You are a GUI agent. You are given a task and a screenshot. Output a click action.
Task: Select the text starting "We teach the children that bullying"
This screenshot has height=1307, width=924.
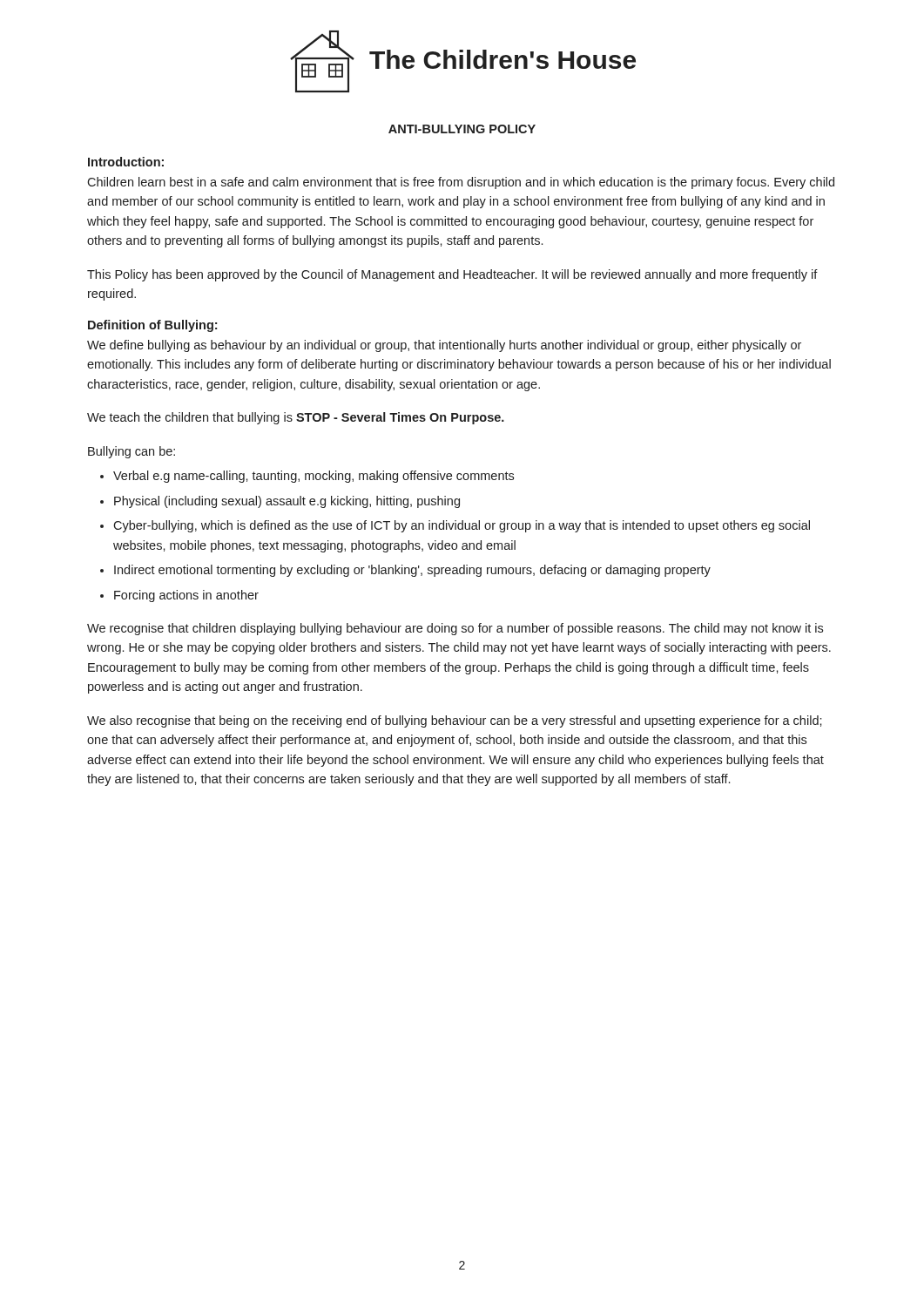click(x=296, y=418)
